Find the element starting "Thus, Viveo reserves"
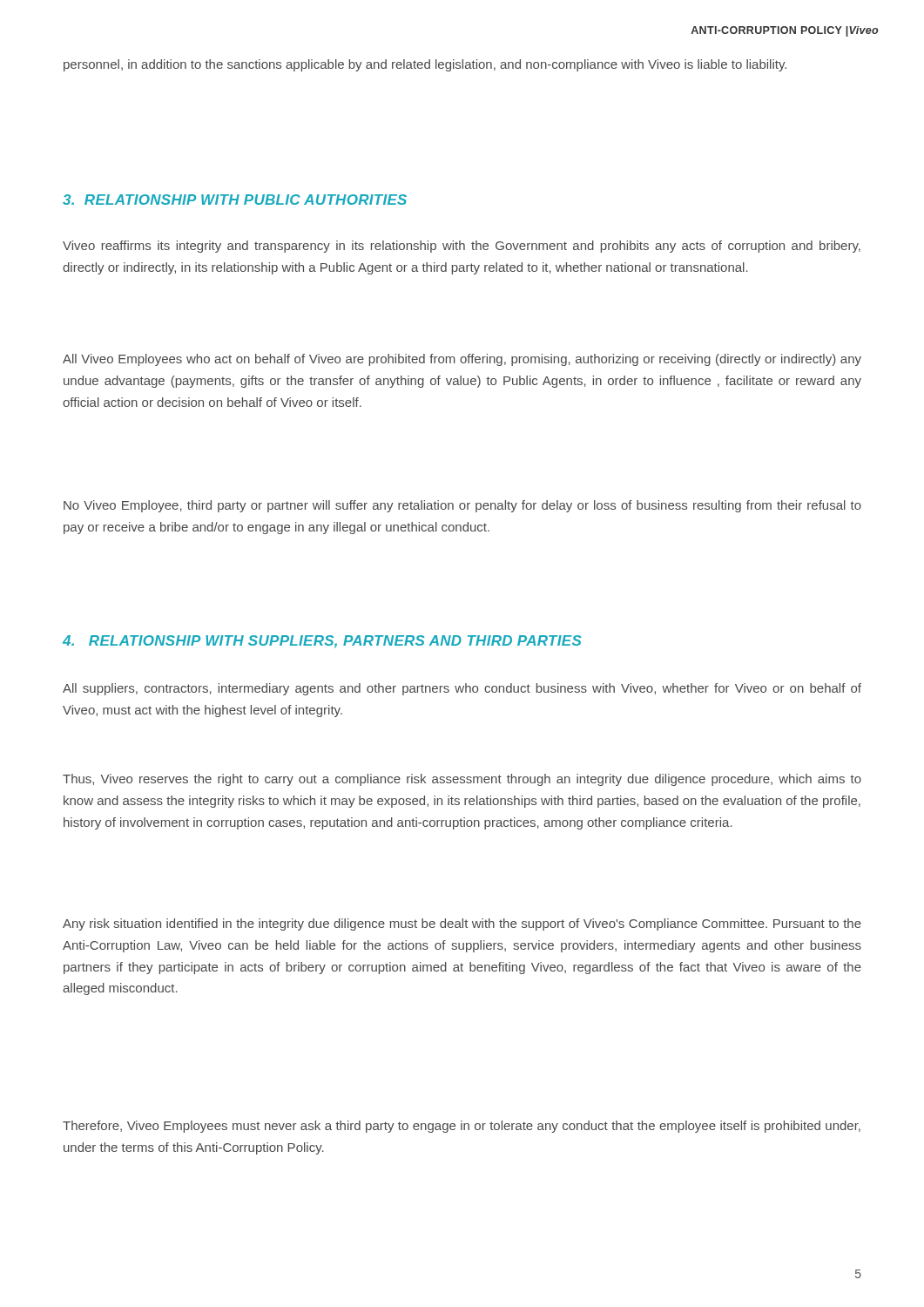Screen dimensions: 1307x924 pyautogui.click(x=462, y=800)
